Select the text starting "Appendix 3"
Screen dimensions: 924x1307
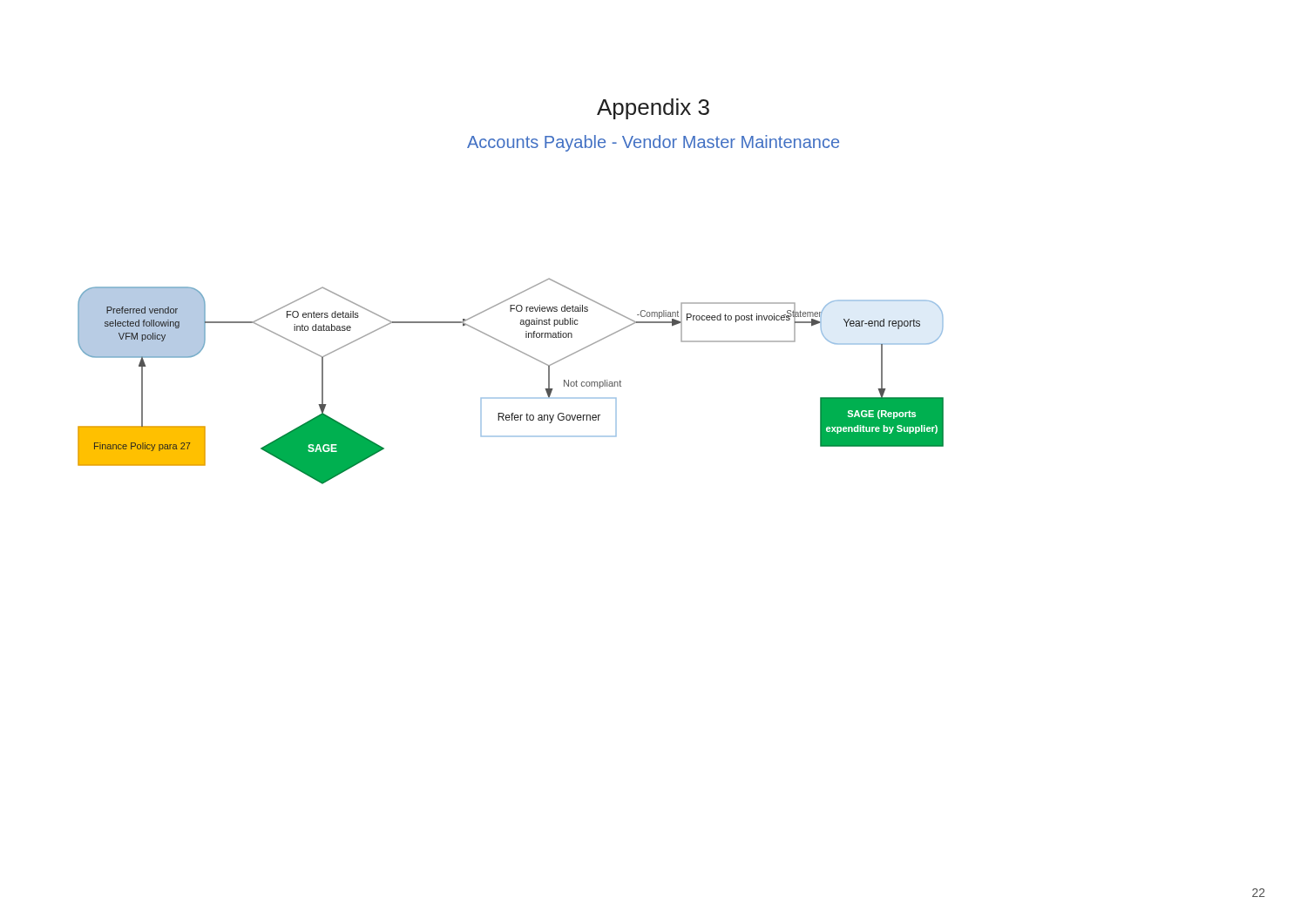point(654,107)
